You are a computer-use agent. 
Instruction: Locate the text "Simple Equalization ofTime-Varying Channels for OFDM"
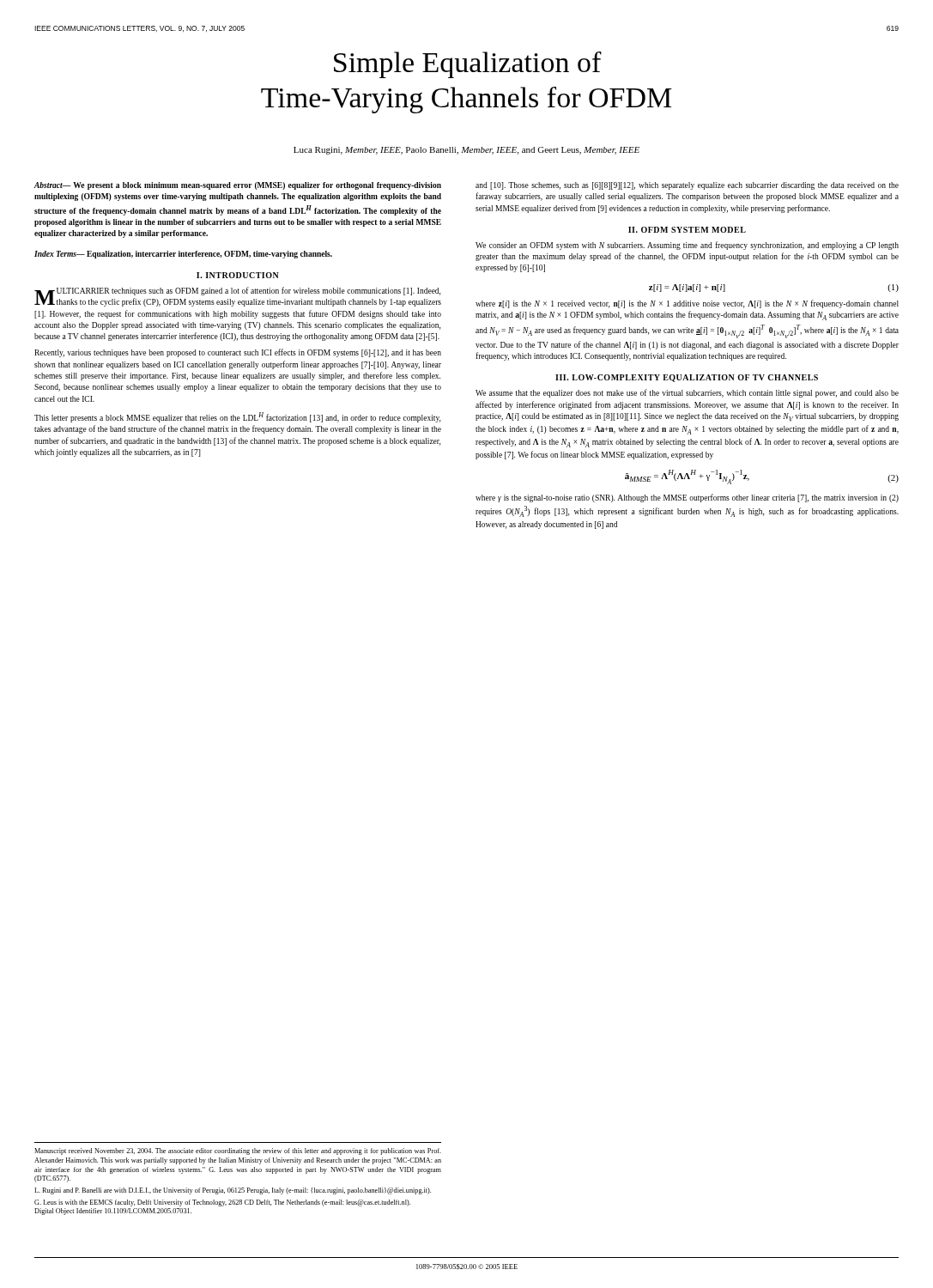pyautogui.click(x=466, y=80)
